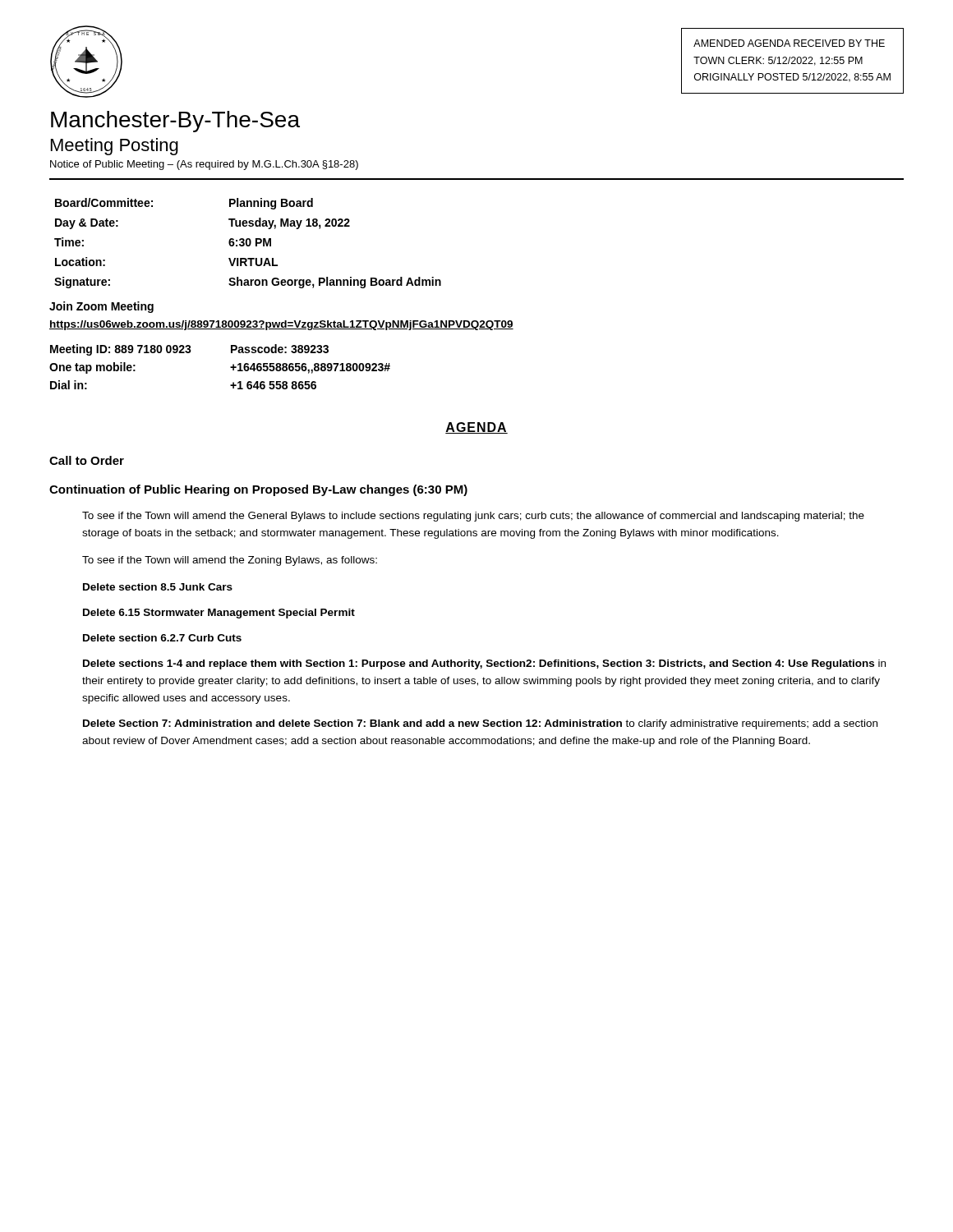Where is the passage that starts "Delete section 8.5"?
953x1232 pixels.
coord(157,587)
